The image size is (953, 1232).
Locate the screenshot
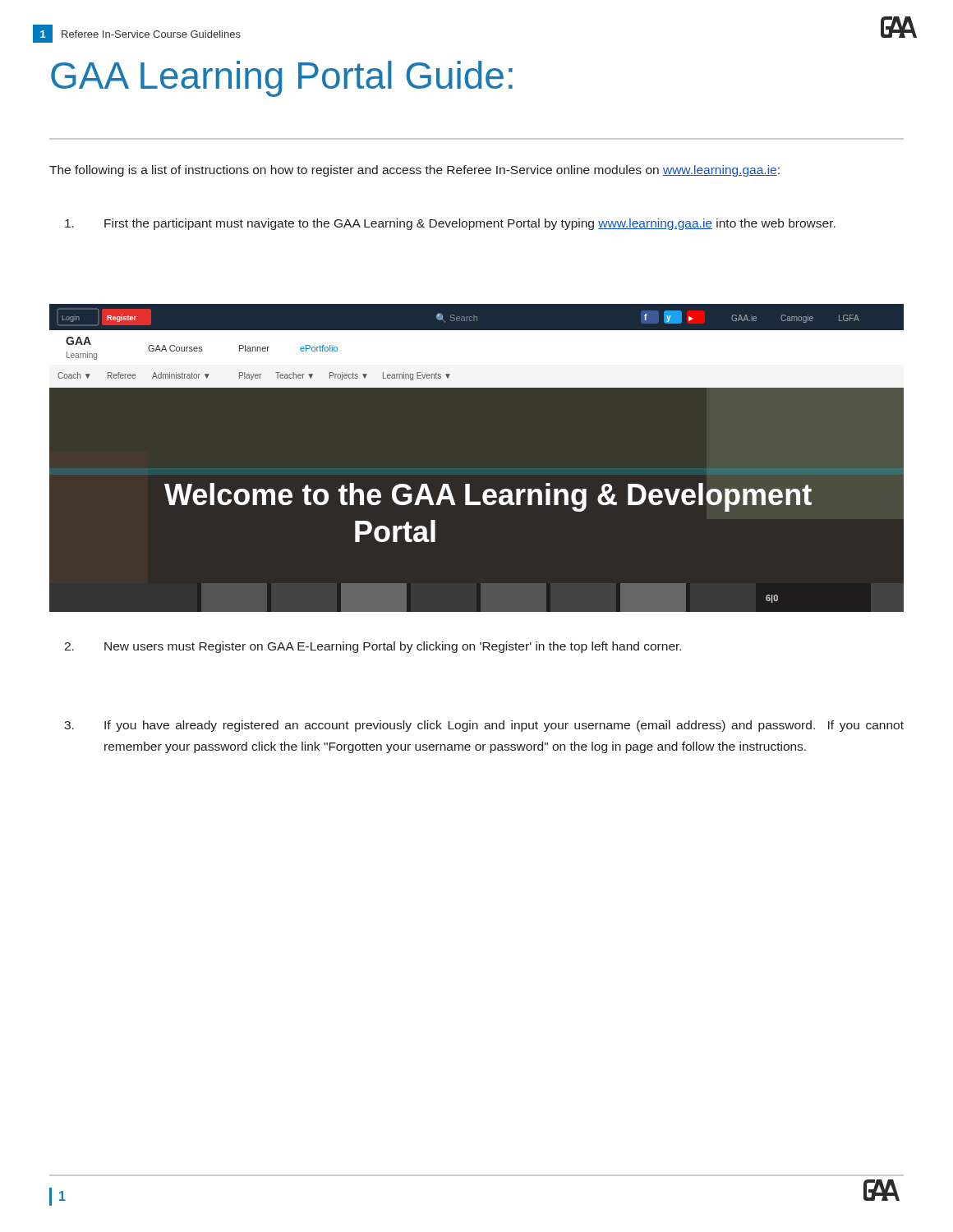click(x=476, y=458)
